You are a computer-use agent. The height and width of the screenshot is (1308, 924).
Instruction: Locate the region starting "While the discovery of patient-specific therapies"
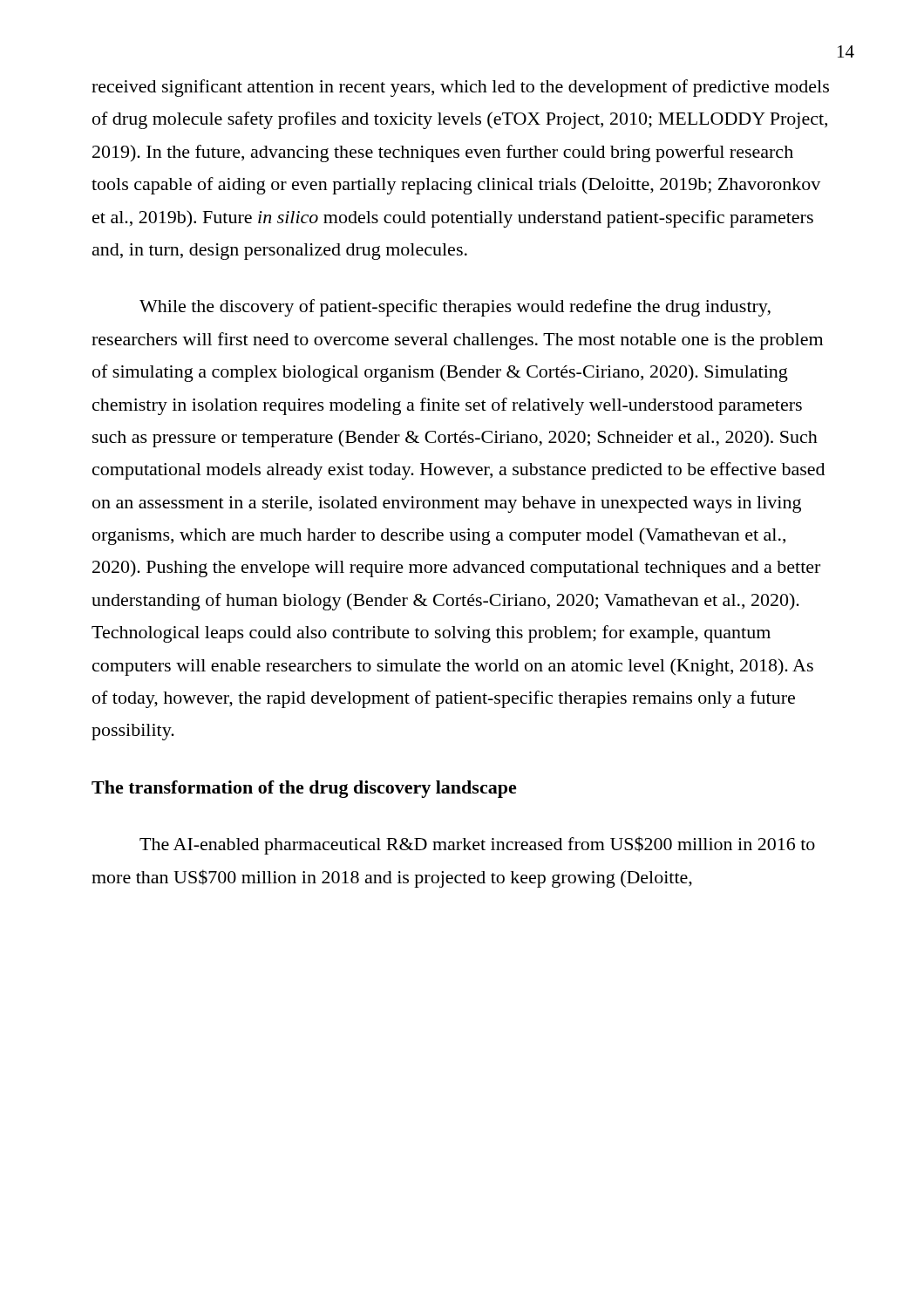[x=462, y=518]
